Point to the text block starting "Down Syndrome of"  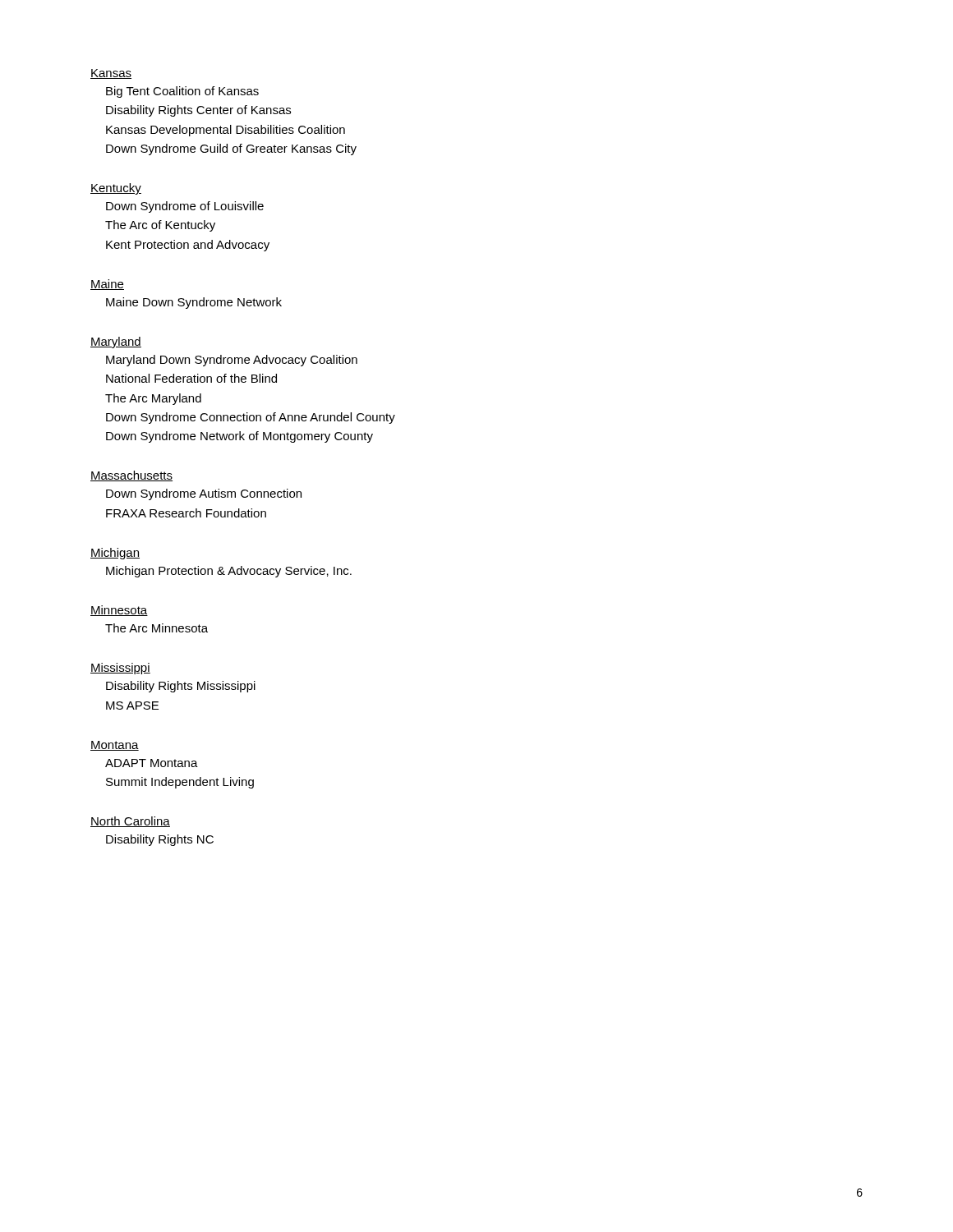(x=185, y=206)
